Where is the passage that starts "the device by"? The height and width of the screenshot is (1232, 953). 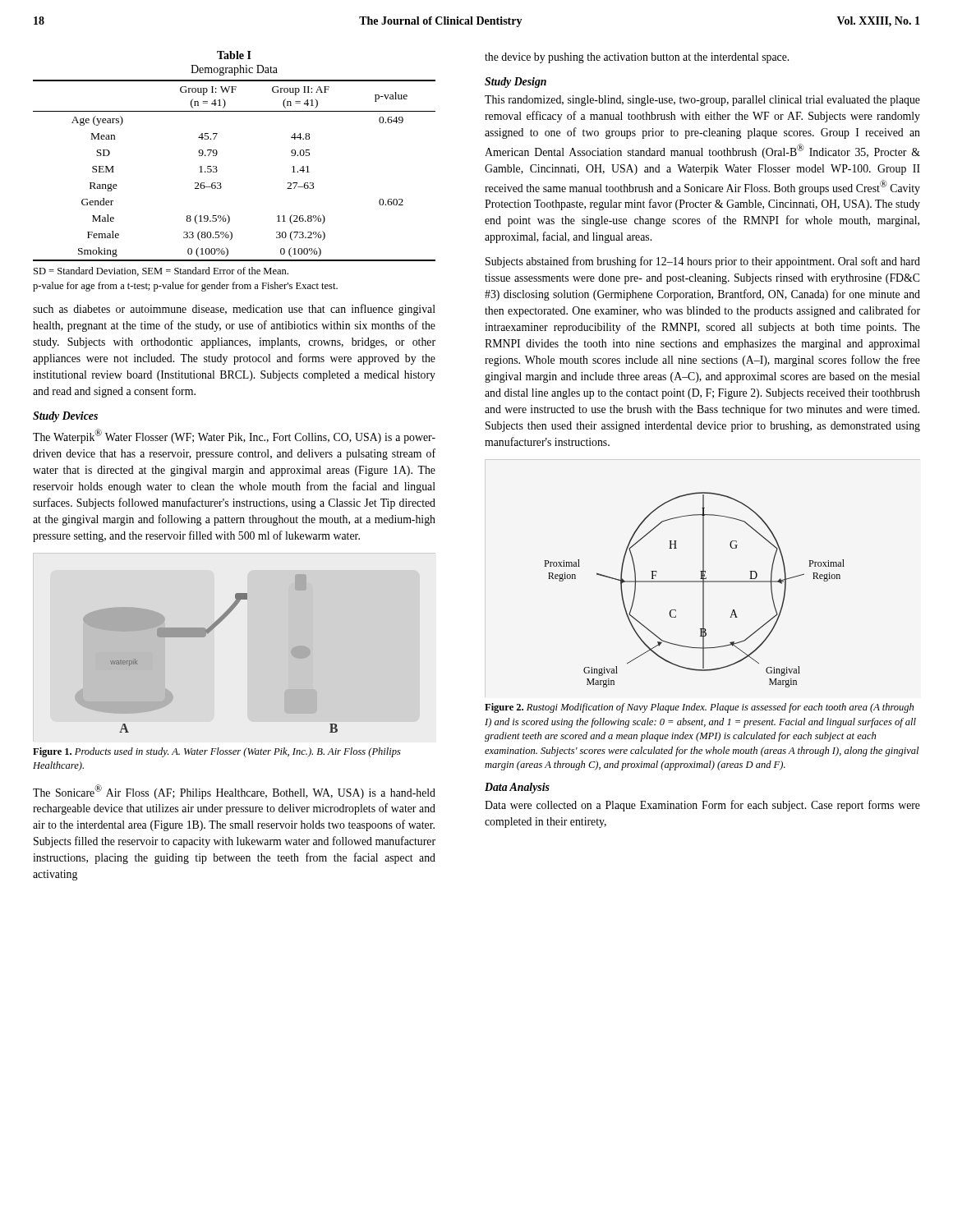tap(637, 57)
